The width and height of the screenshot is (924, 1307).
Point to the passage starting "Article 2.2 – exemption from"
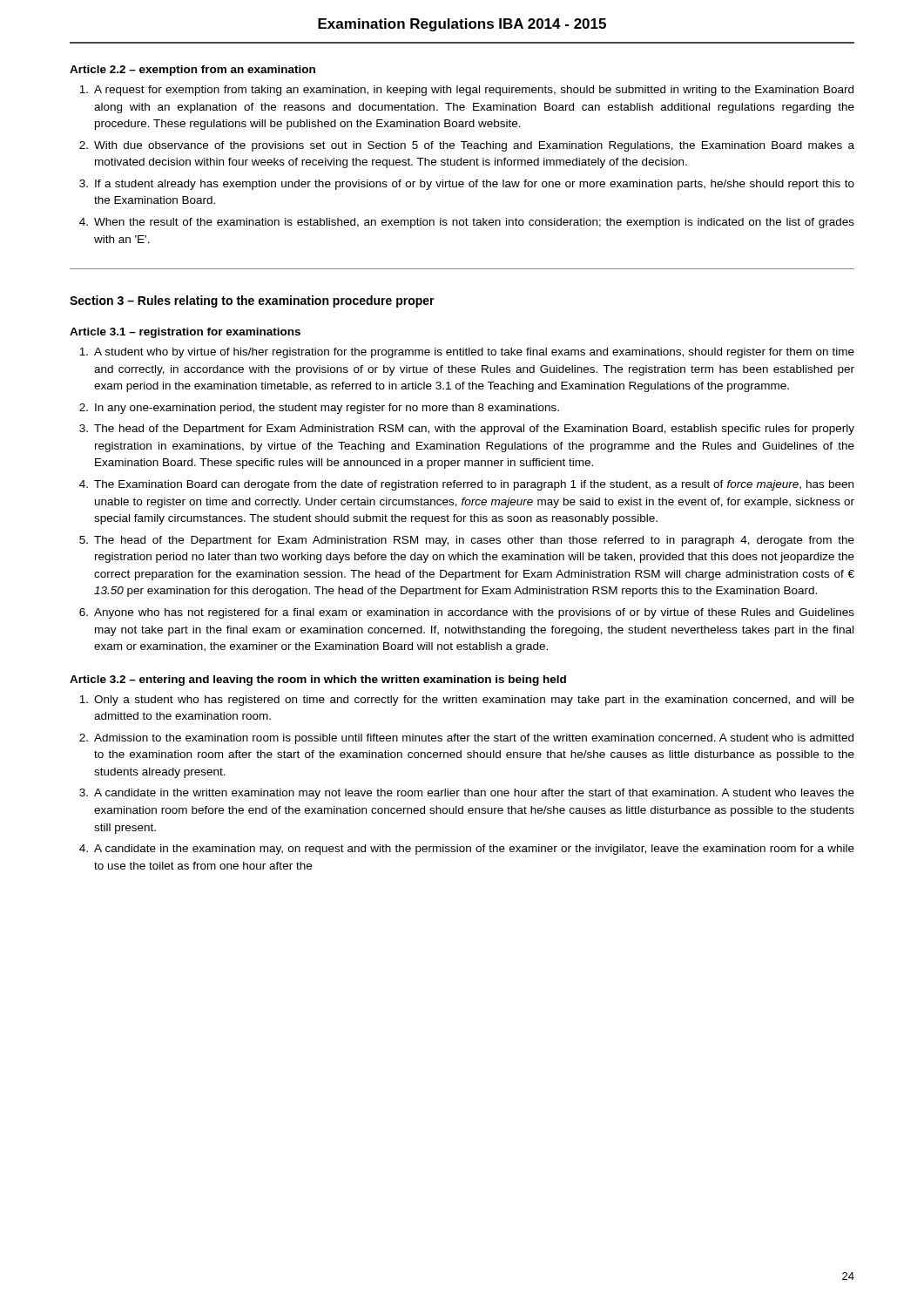[193, 69]
